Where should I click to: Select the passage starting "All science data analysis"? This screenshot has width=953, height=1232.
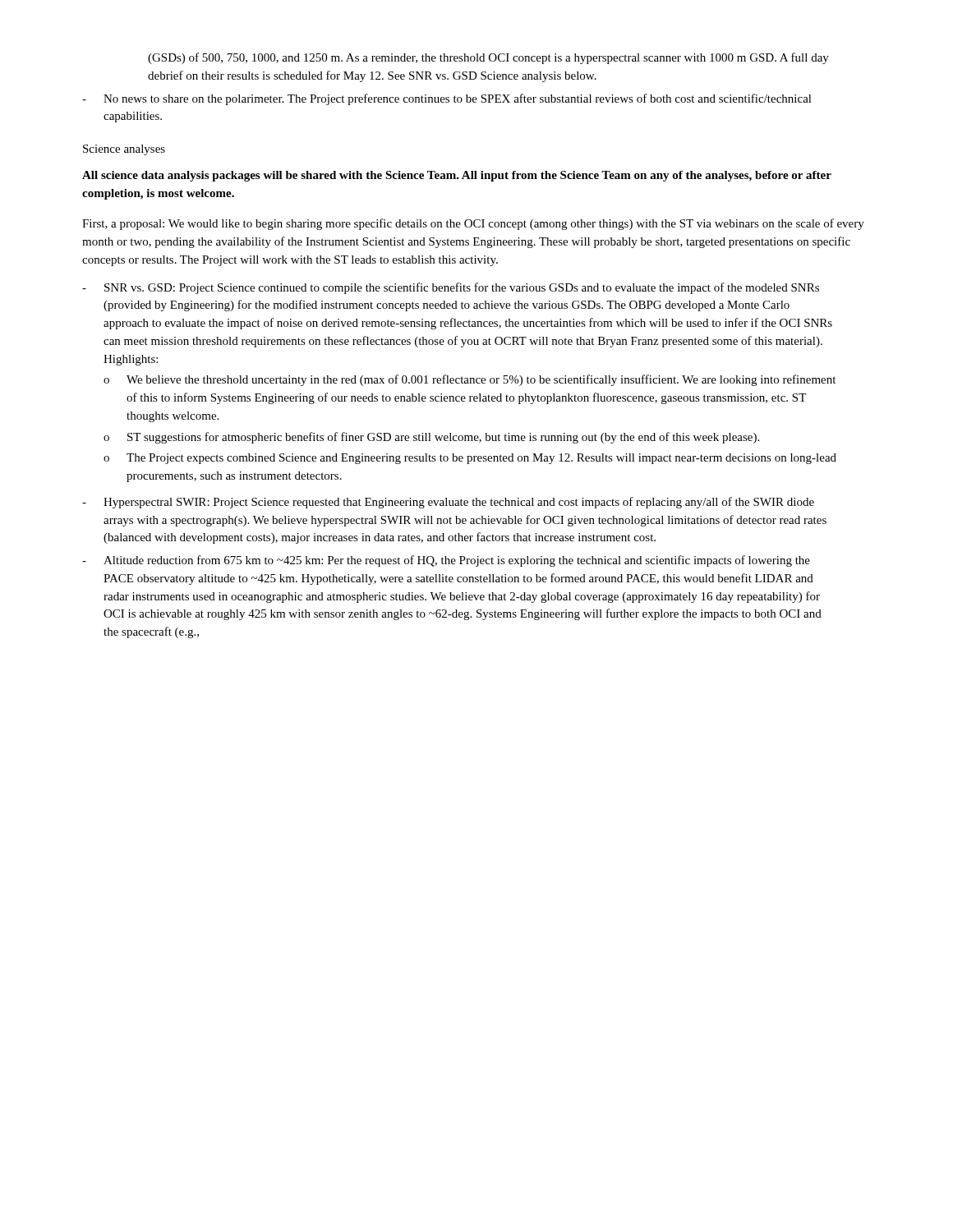457,184
